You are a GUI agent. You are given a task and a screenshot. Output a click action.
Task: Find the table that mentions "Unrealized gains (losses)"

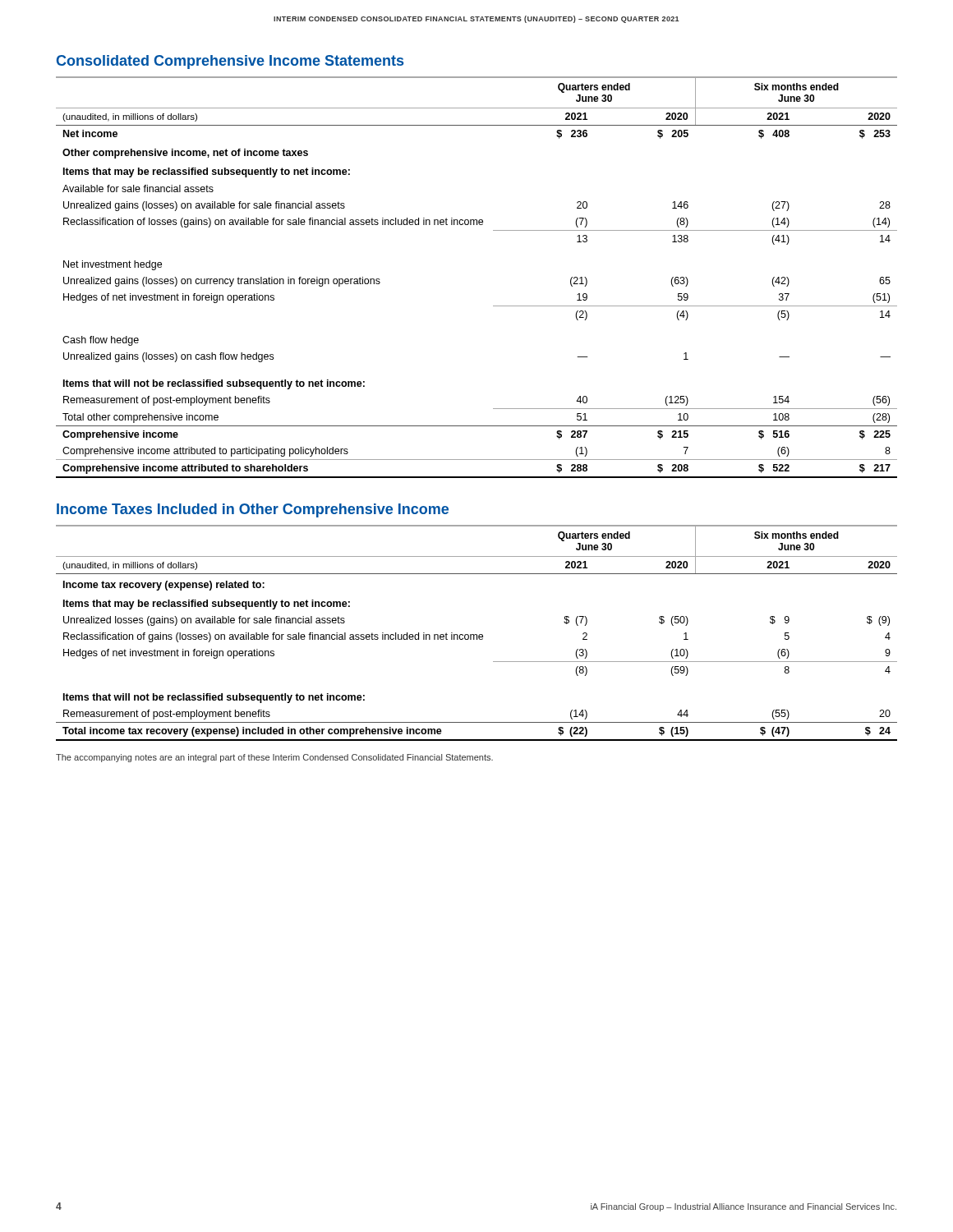point(476,277)
